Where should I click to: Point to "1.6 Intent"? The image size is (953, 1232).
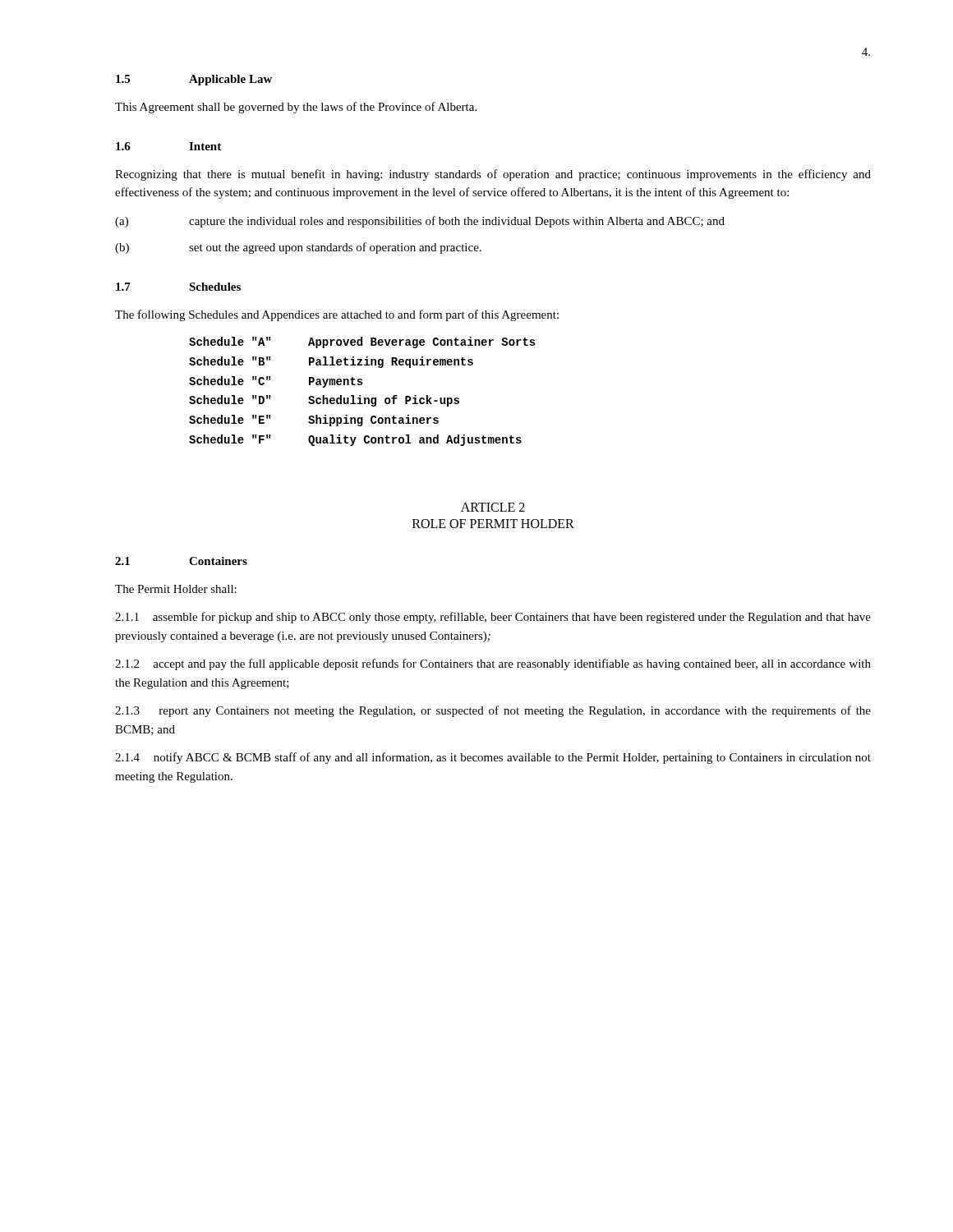pyautogui.click(x=126, y=146)
